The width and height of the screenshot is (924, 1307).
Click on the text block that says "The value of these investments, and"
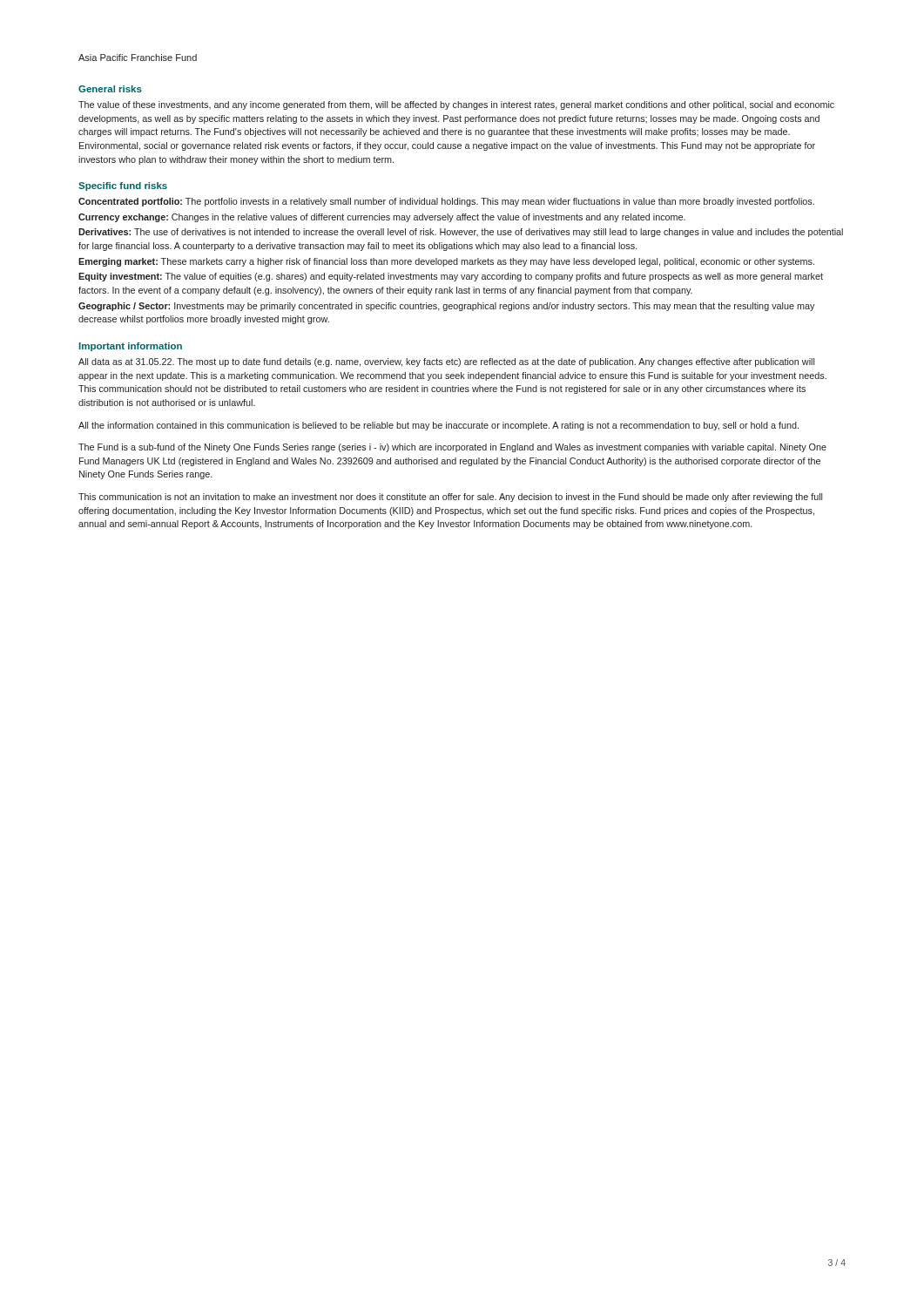[456, 132]
